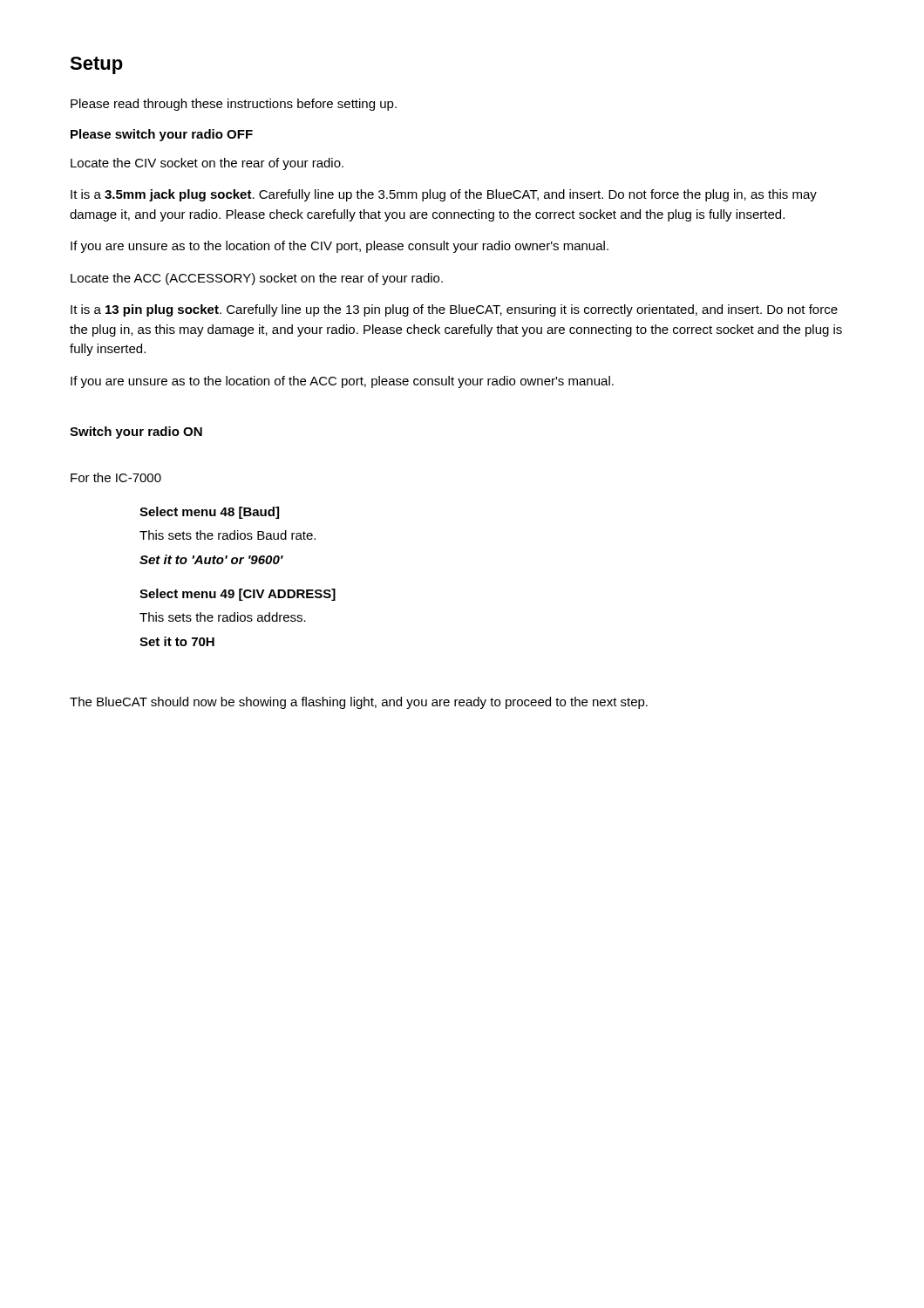Point to the element starting "It is a 3.5mm jack"
The image size is (924, 1308).
(443, 204)
